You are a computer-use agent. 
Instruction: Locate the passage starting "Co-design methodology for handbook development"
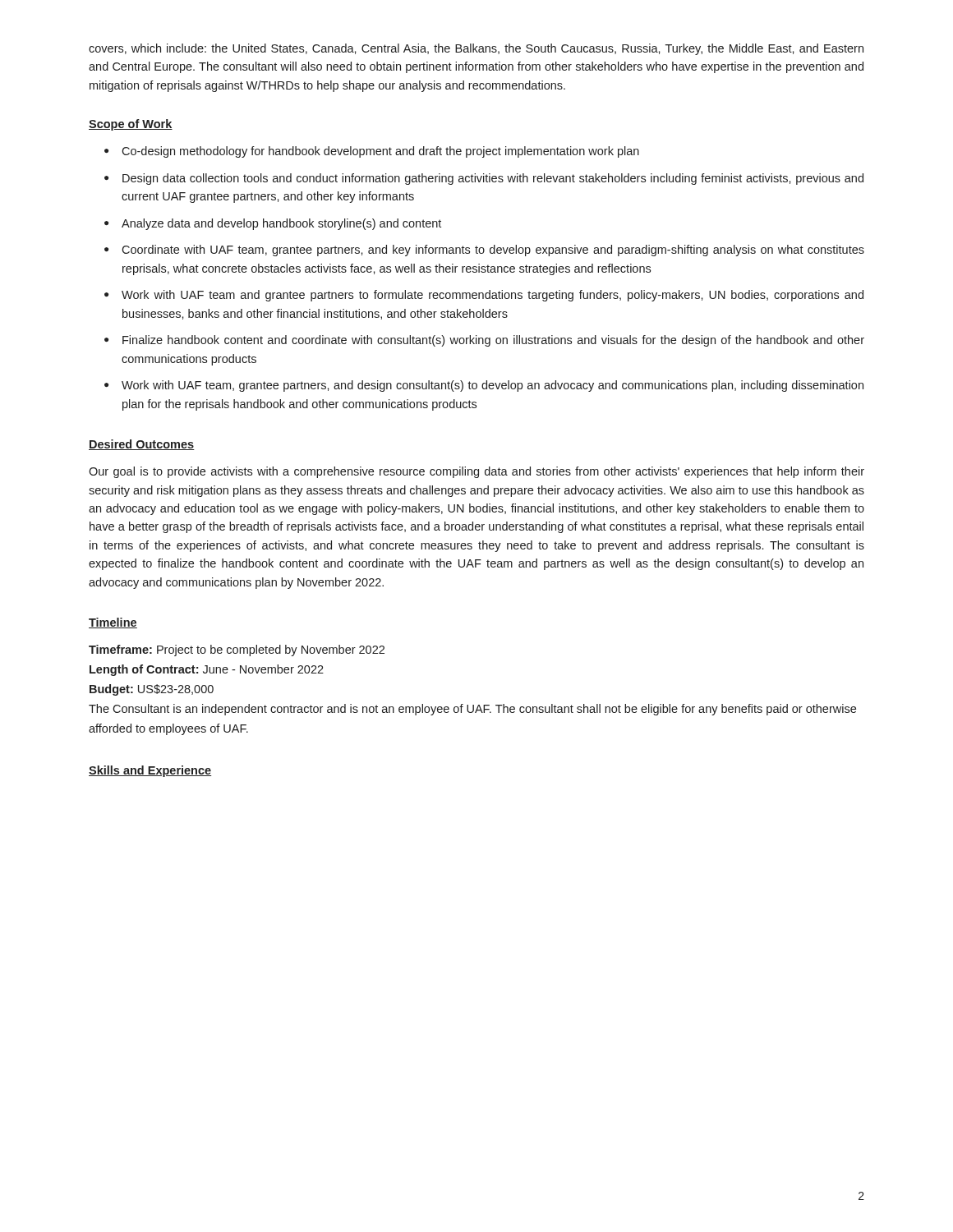tap(381, 151)
